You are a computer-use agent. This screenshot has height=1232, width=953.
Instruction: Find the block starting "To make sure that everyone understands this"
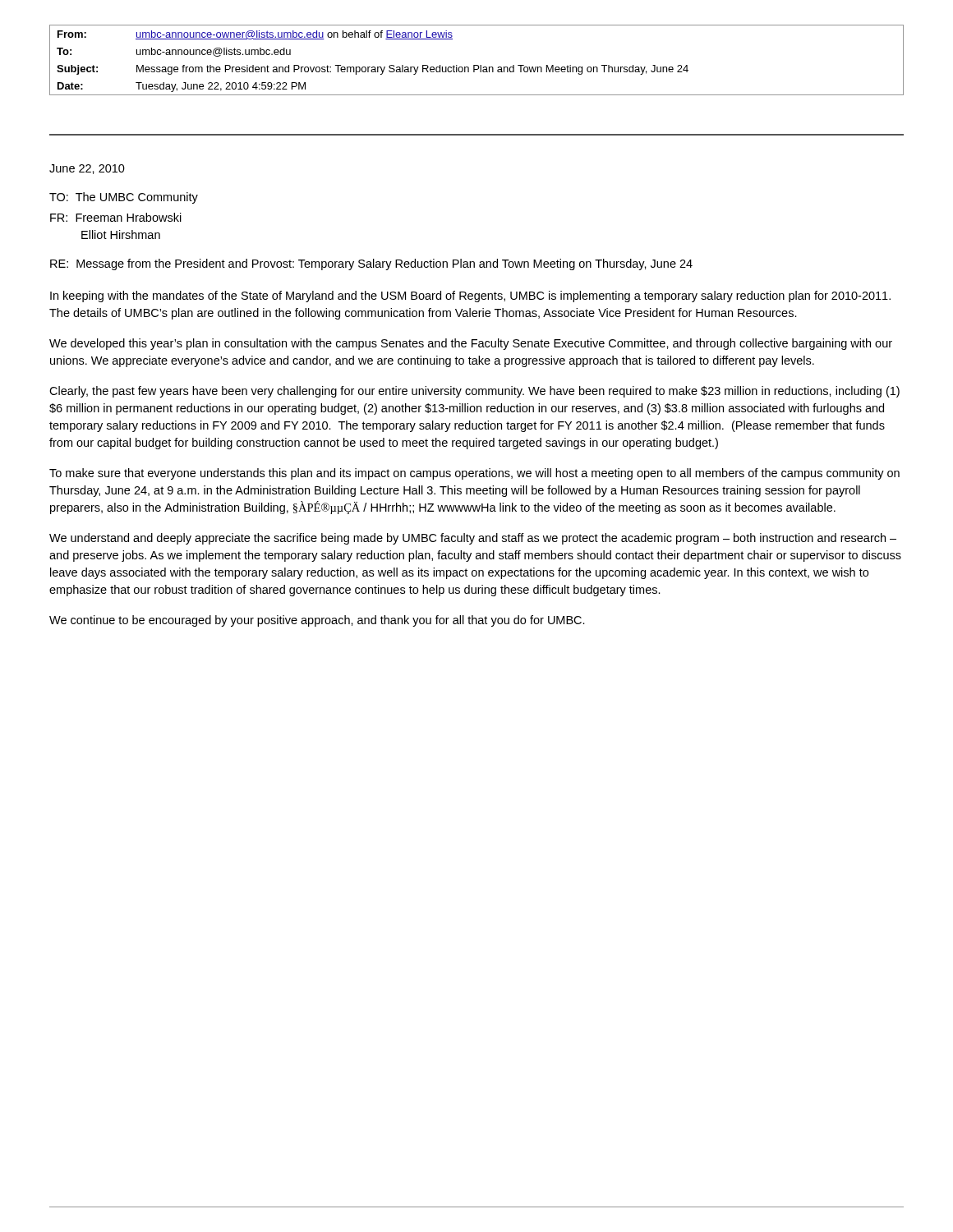tap(475, 491)
